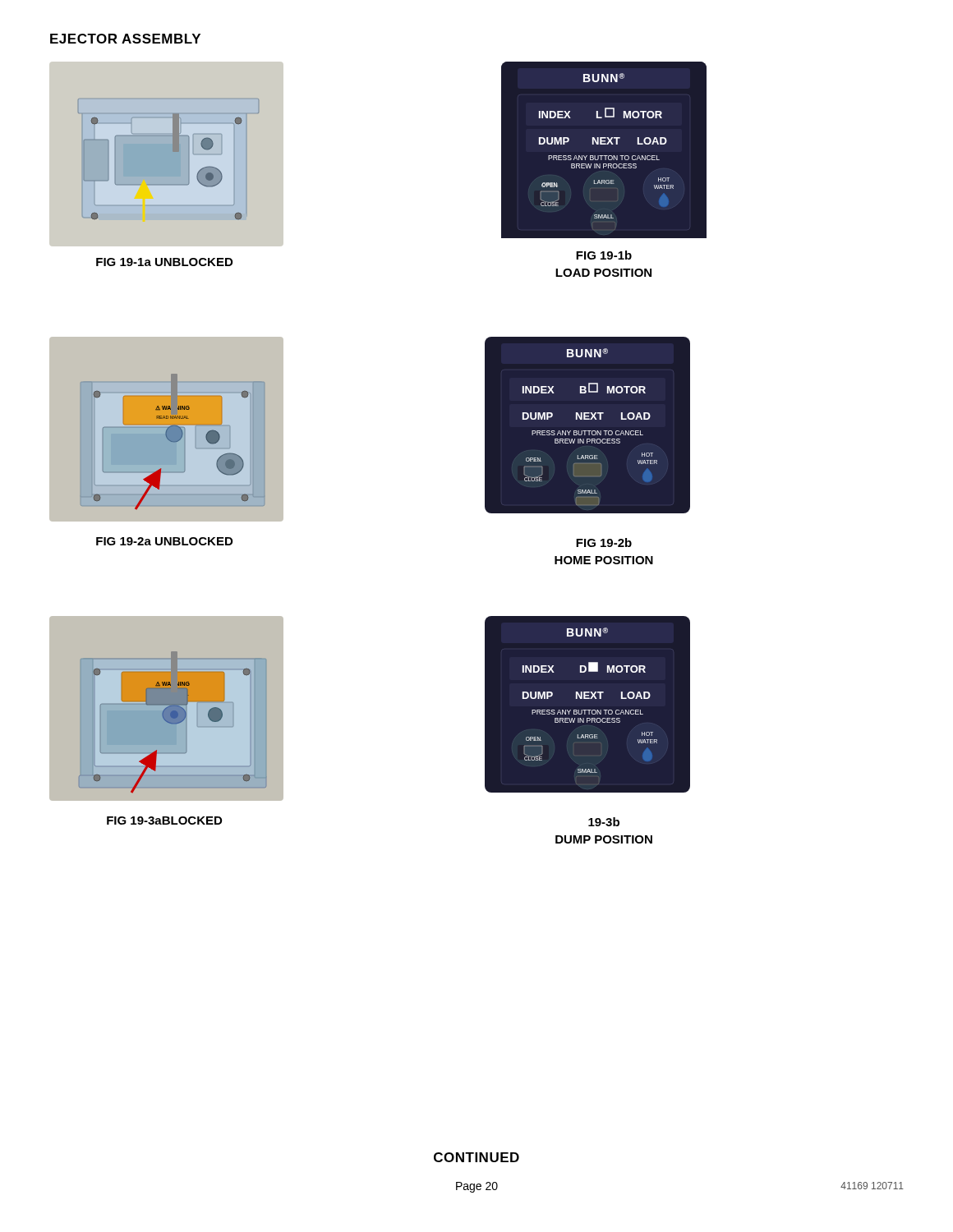This screenshot has height=1232, width=953.
Task: Find the section header
Action: (125, 39)
